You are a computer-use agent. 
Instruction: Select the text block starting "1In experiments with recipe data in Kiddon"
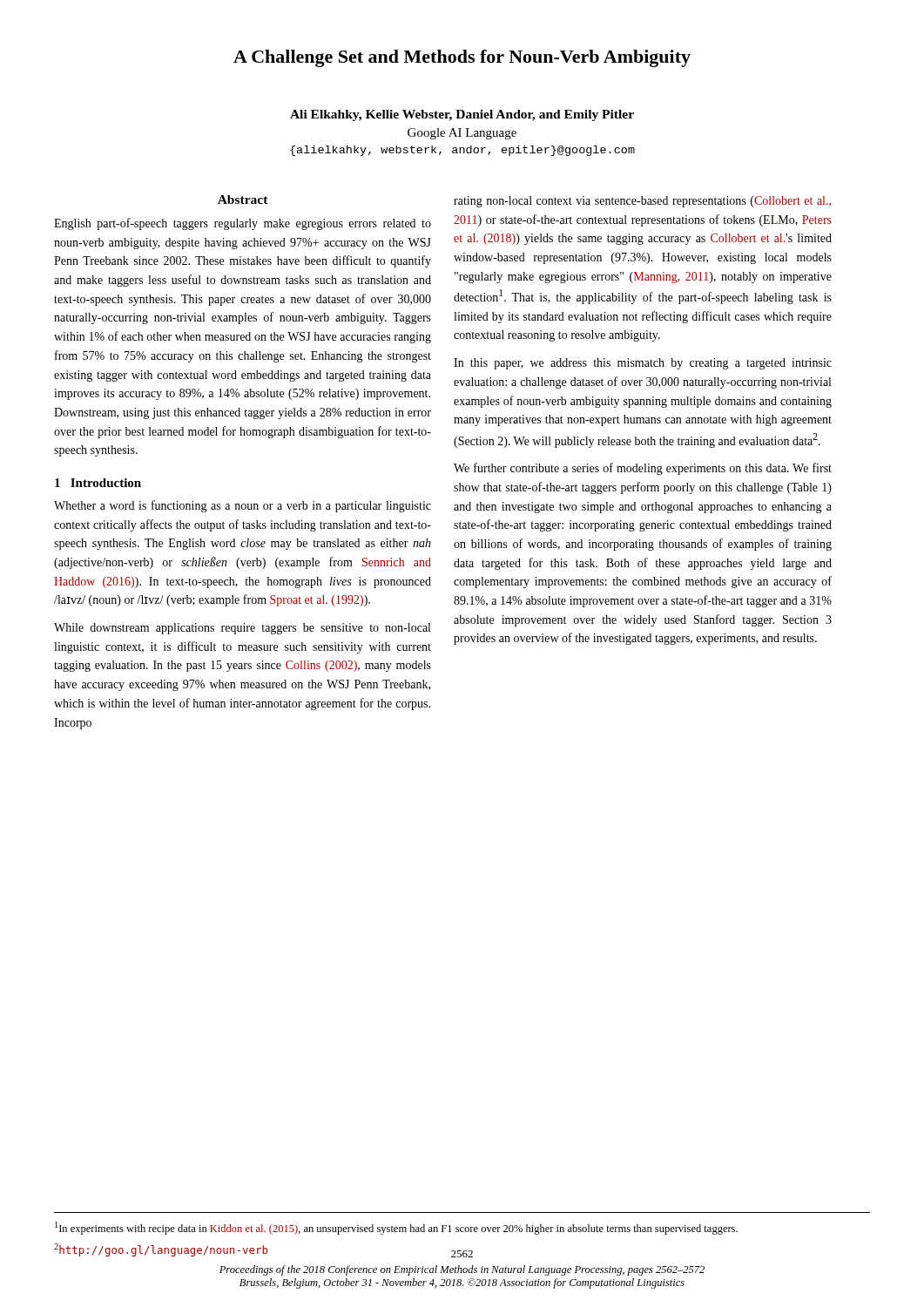[396, 1228]
